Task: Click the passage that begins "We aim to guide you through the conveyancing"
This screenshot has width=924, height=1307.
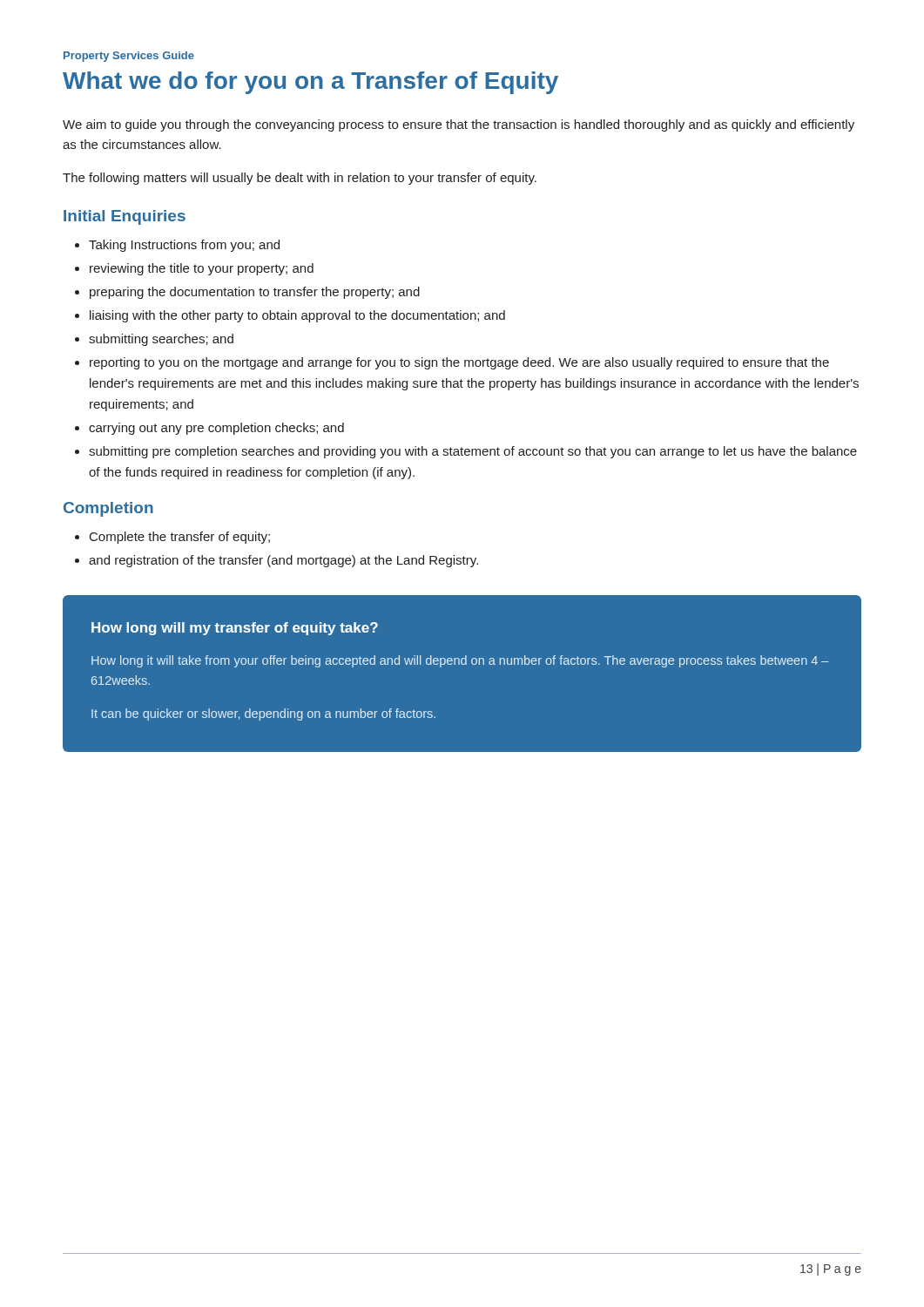Action: pyautogui.click(x=462, y=134)
